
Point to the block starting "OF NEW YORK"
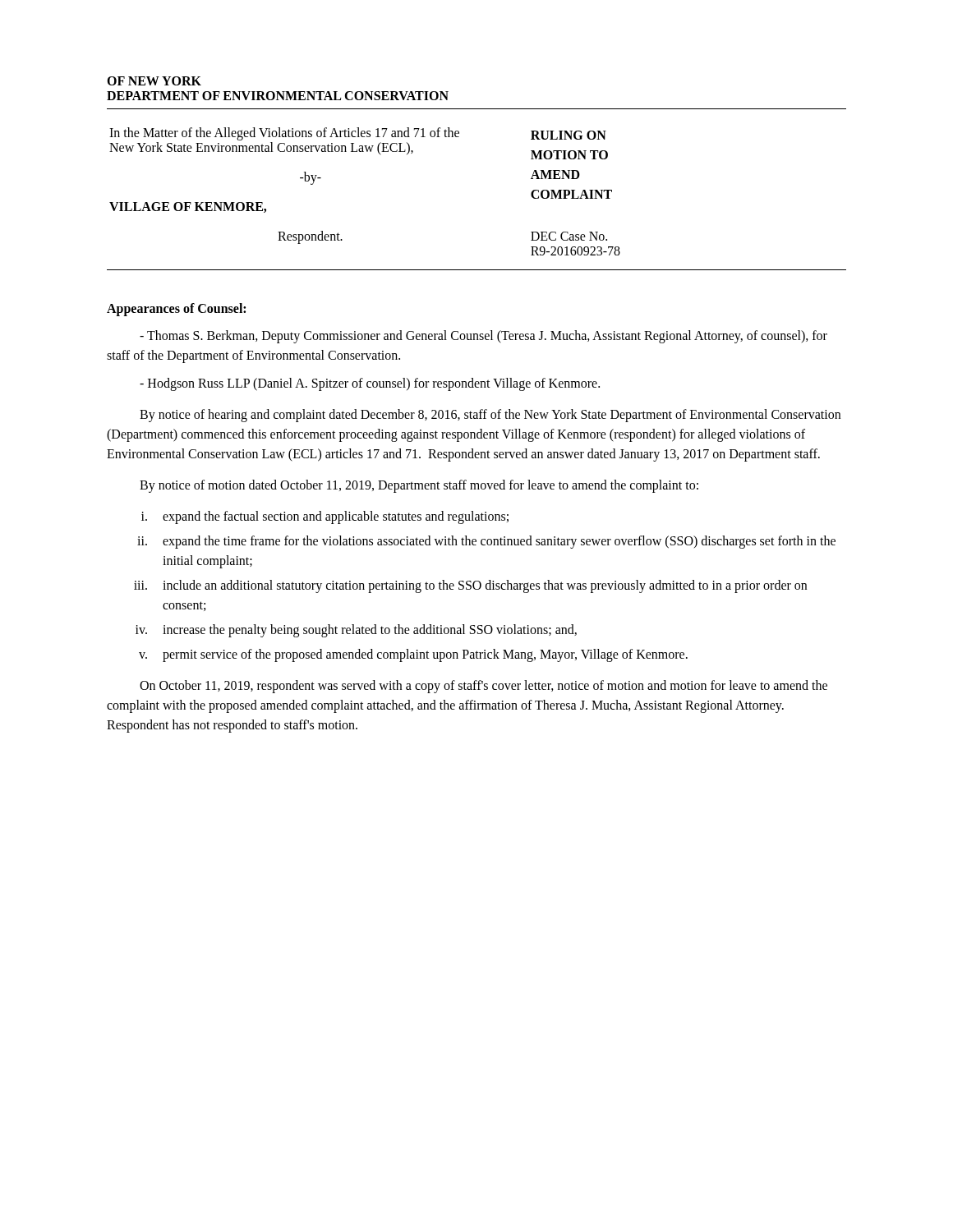pyautogui.click(x=154, y=81)
